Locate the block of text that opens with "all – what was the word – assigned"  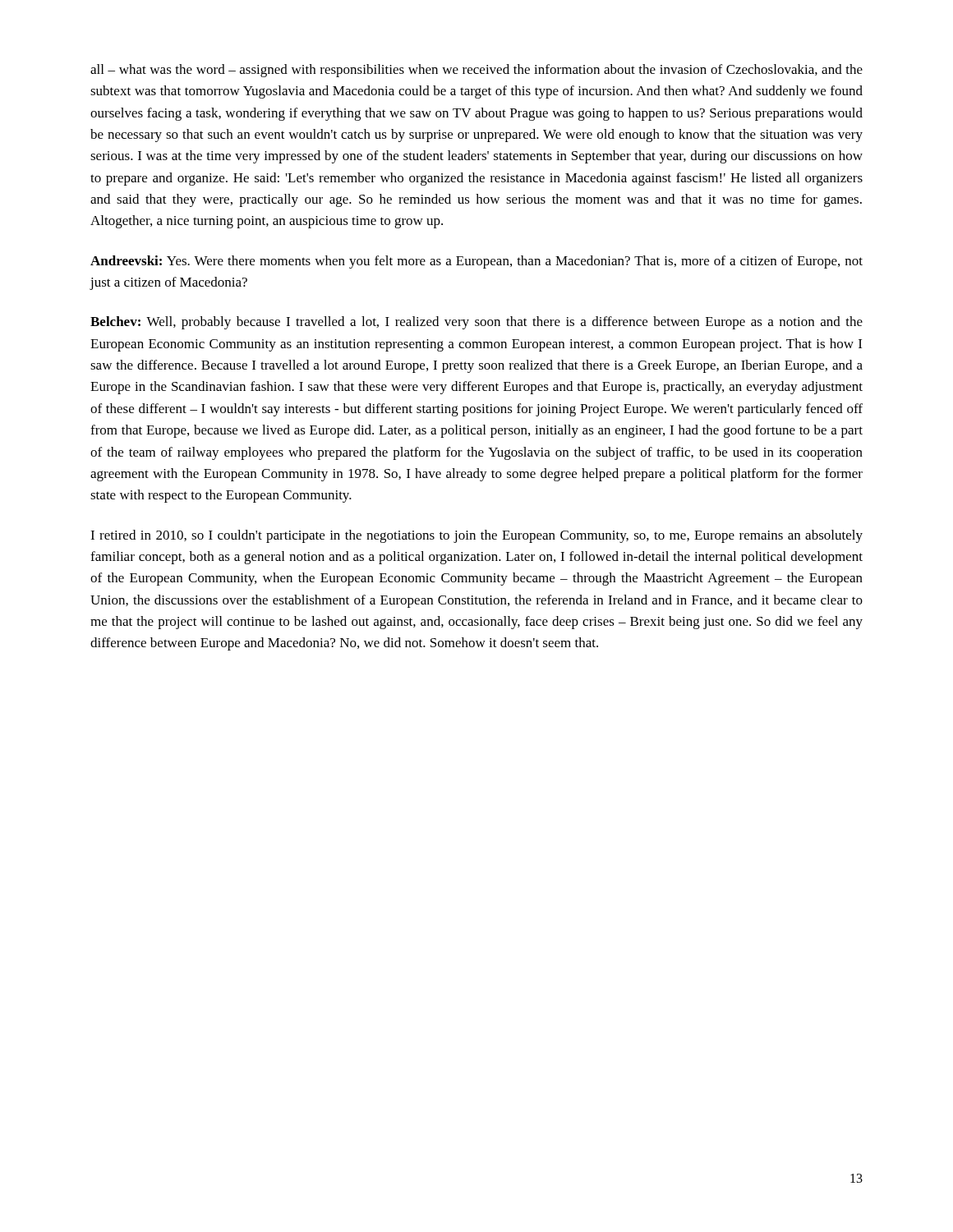[476, 145]
